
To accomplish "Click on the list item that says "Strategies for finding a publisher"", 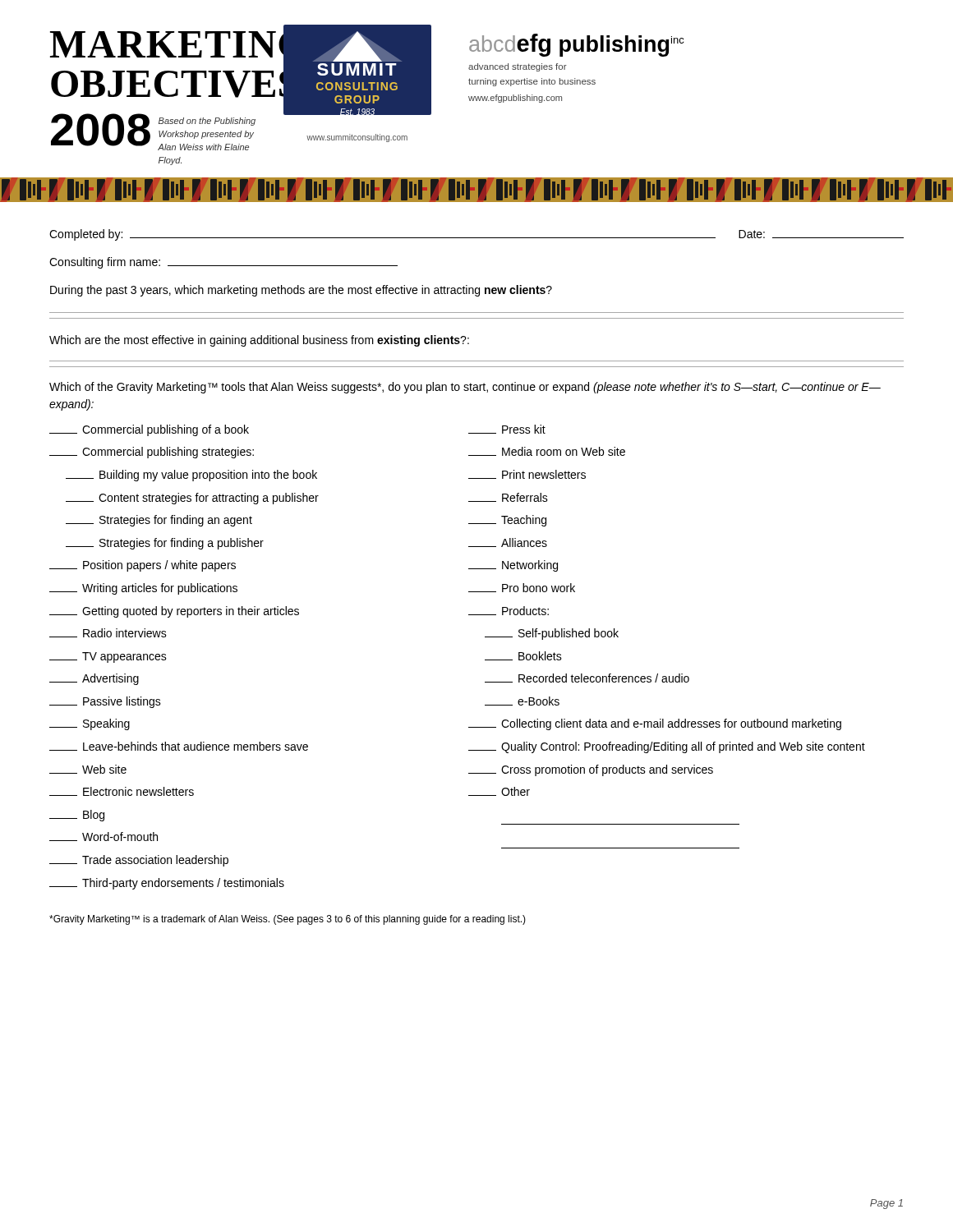I will coord(259,543).
